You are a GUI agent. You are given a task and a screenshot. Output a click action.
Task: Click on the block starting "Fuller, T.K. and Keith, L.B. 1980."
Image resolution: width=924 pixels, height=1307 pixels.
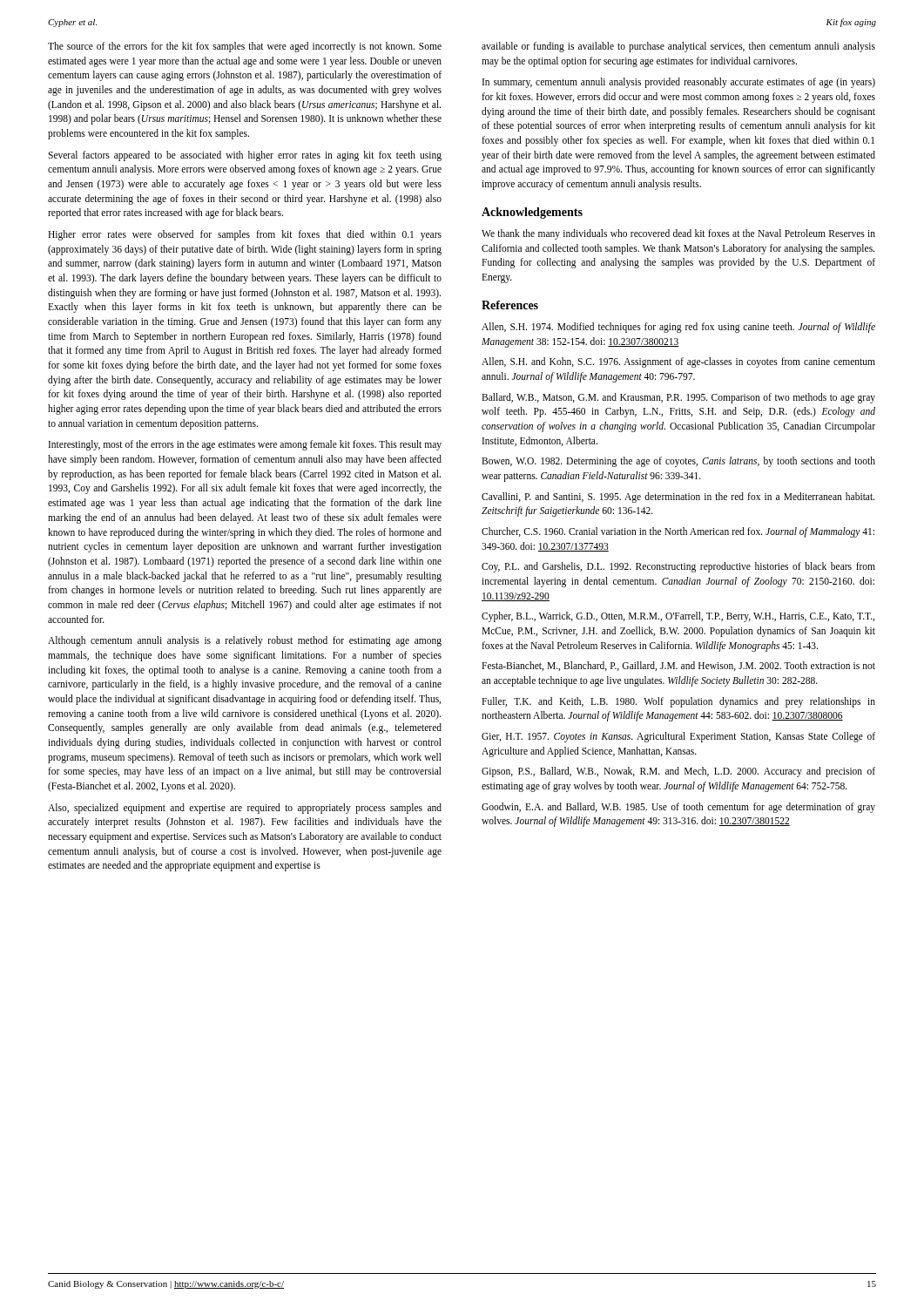point(678,709)
